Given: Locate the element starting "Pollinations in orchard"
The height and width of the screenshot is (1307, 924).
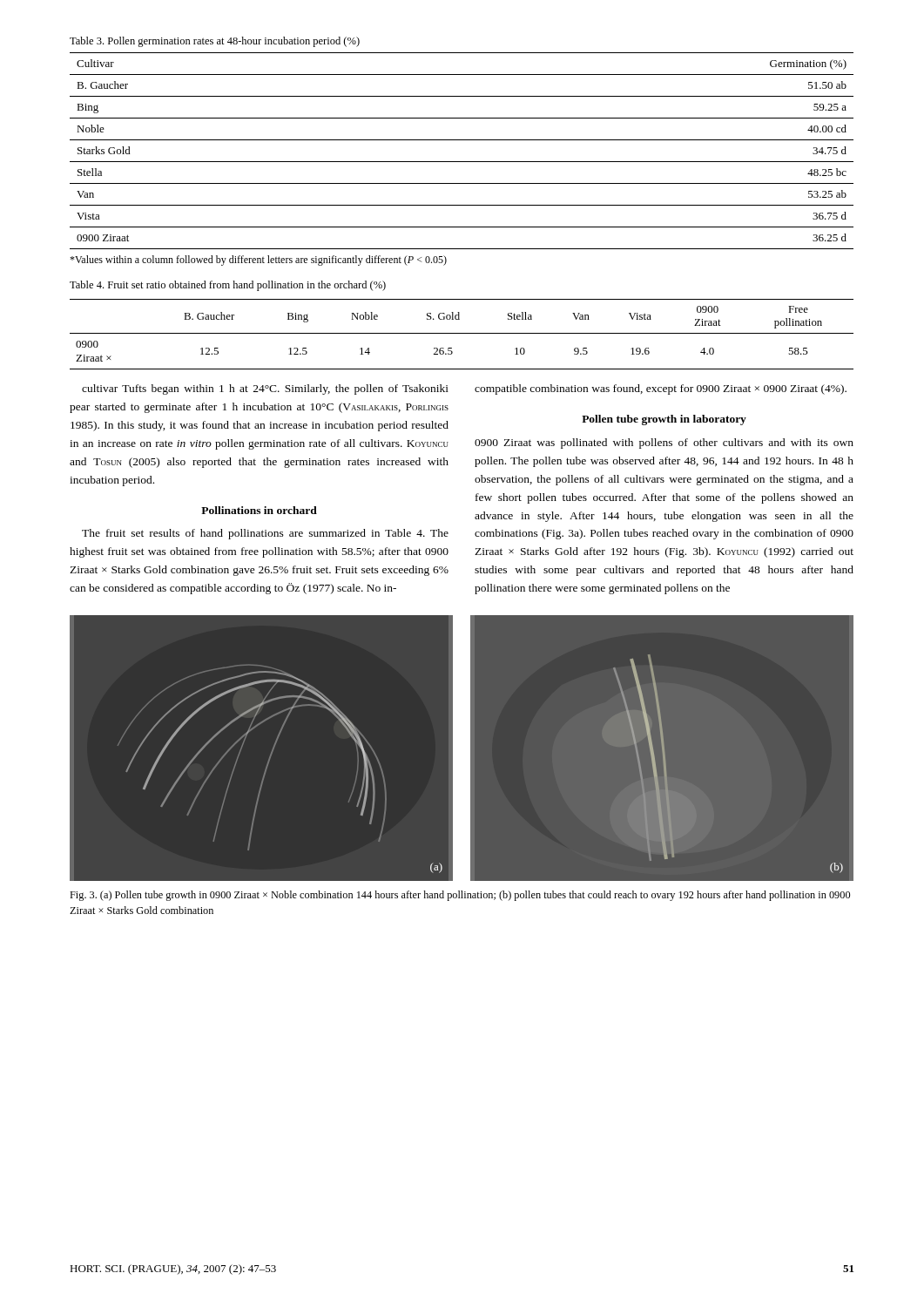Looking at the screenshot, I should [259, 510].
